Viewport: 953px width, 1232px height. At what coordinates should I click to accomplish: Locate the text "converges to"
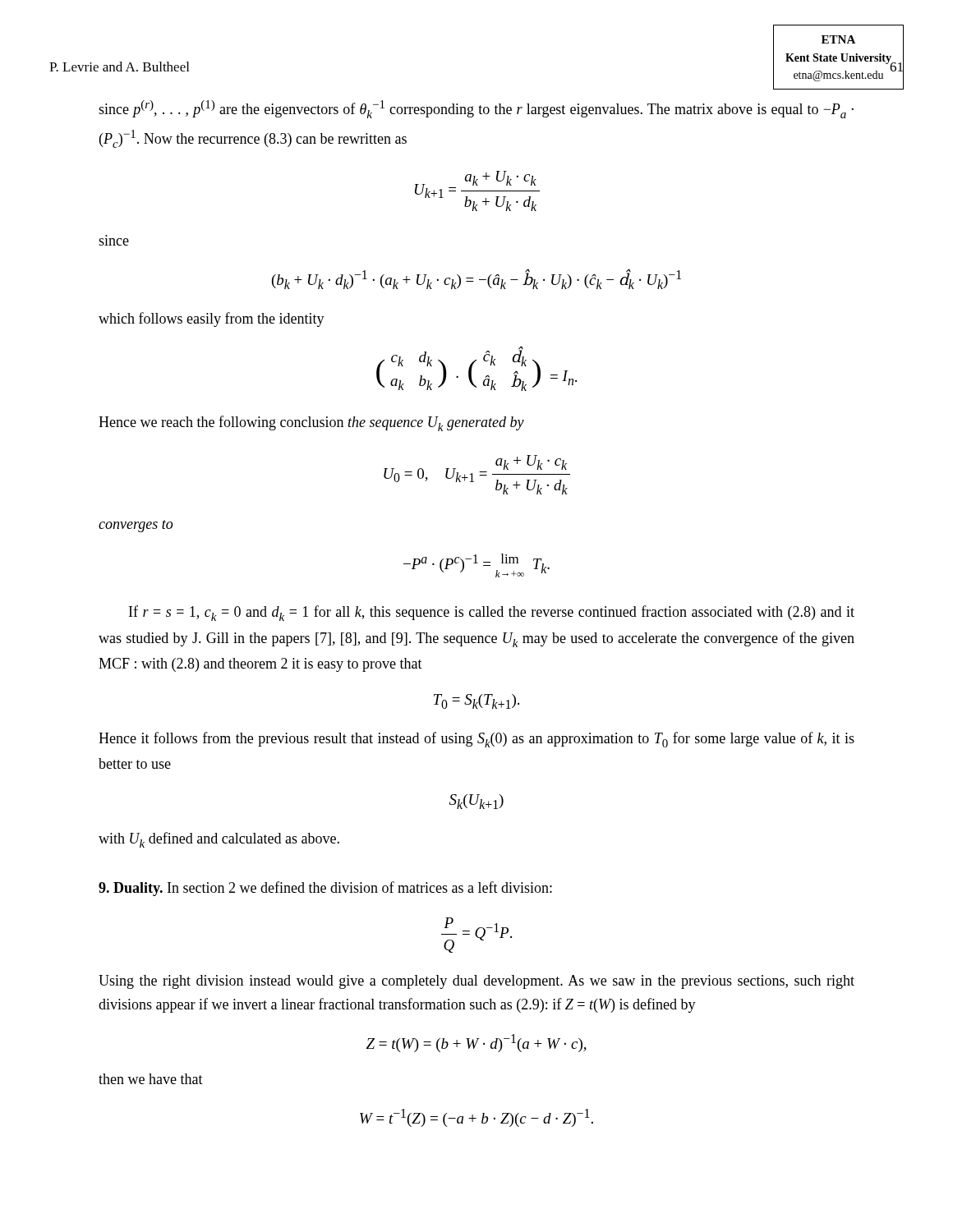coord(136,524)
